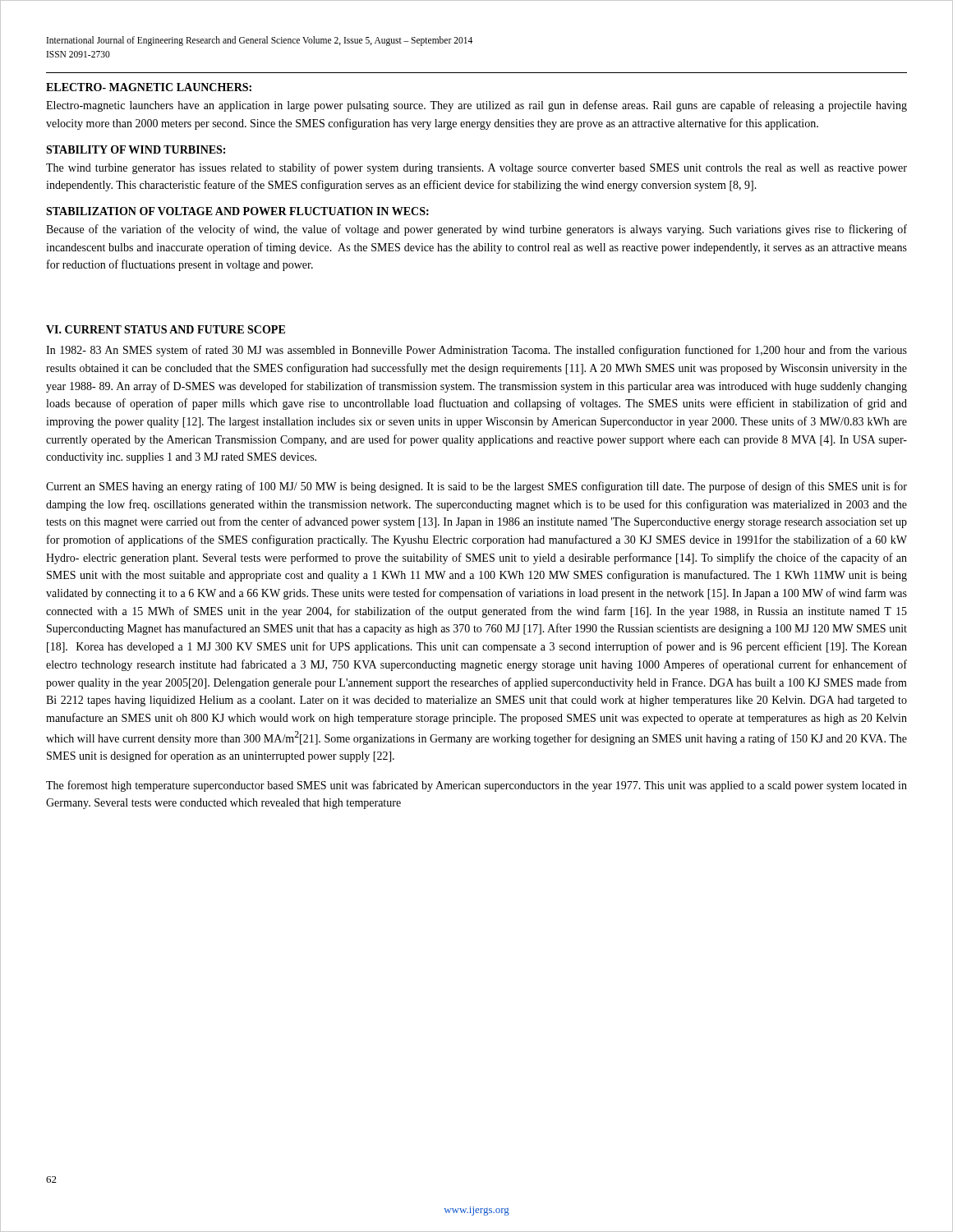Click on the section header with the text "ELECTRO- MAGNETIC LAUNCHERS:"
Viewport: 953px width, 1232px height.
point(149,88)
